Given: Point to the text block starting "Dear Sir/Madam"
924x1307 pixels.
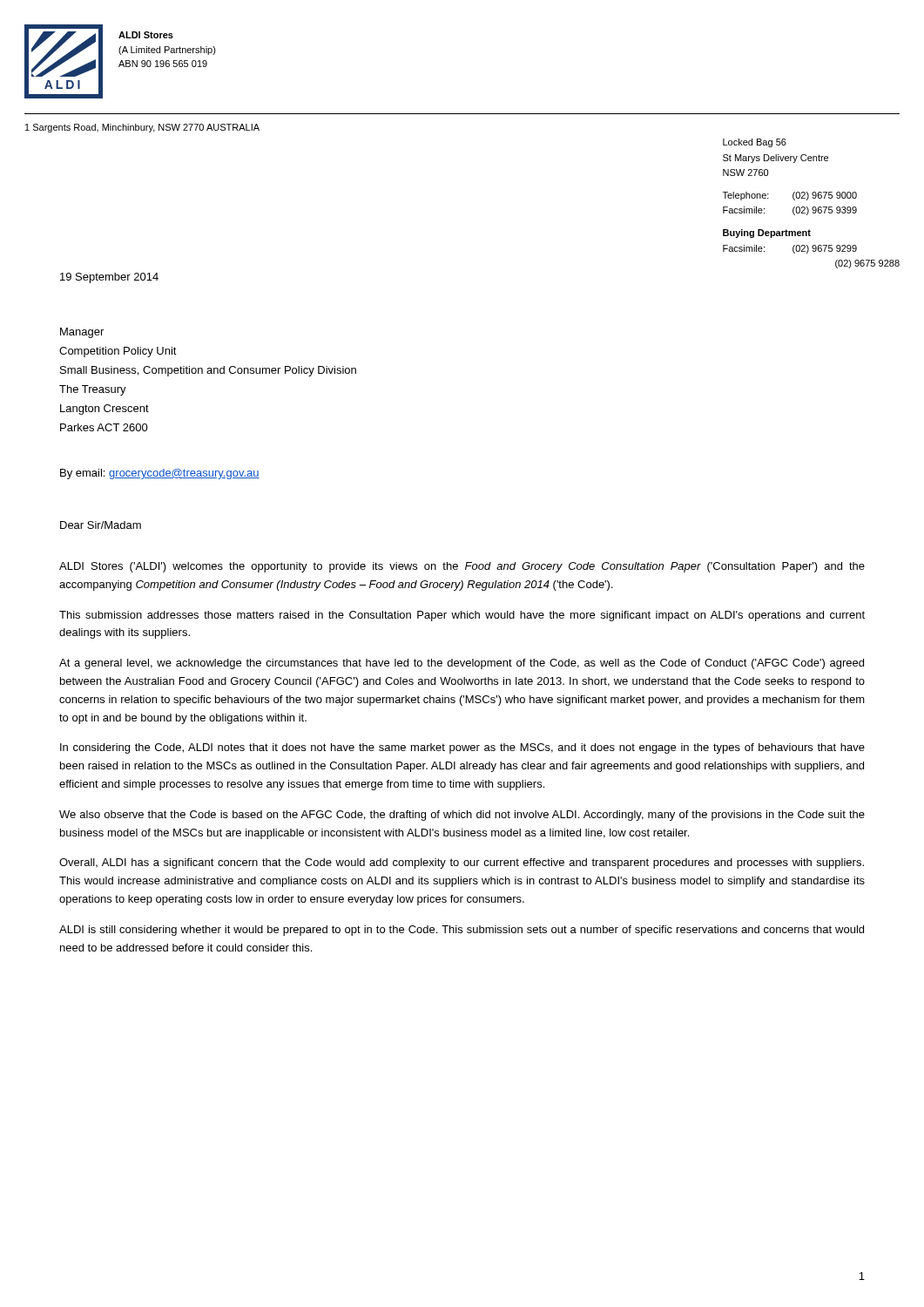Looking at the screenshot, I should 100,525.
